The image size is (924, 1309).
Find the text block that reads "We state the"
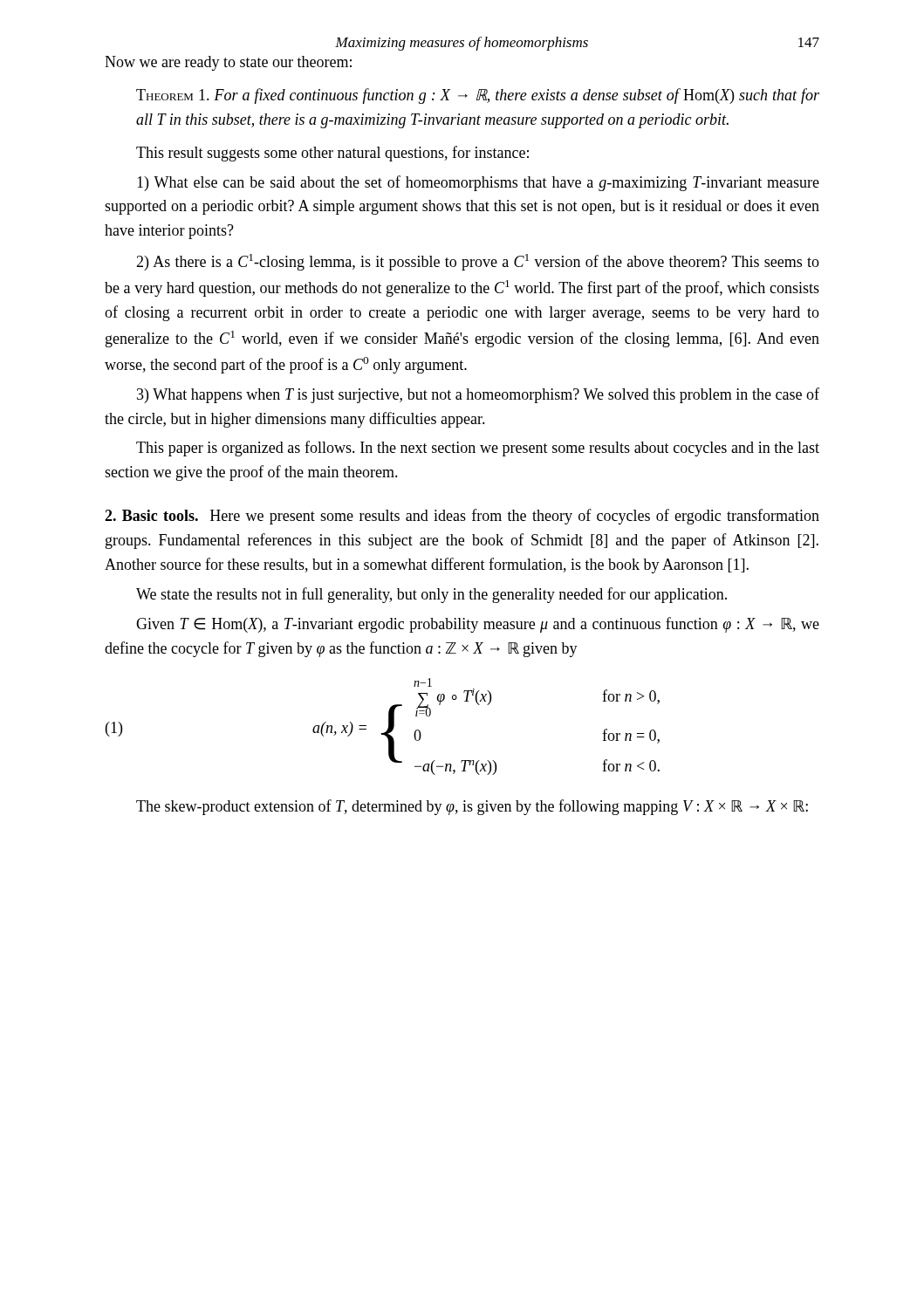(x=432, y=594)
